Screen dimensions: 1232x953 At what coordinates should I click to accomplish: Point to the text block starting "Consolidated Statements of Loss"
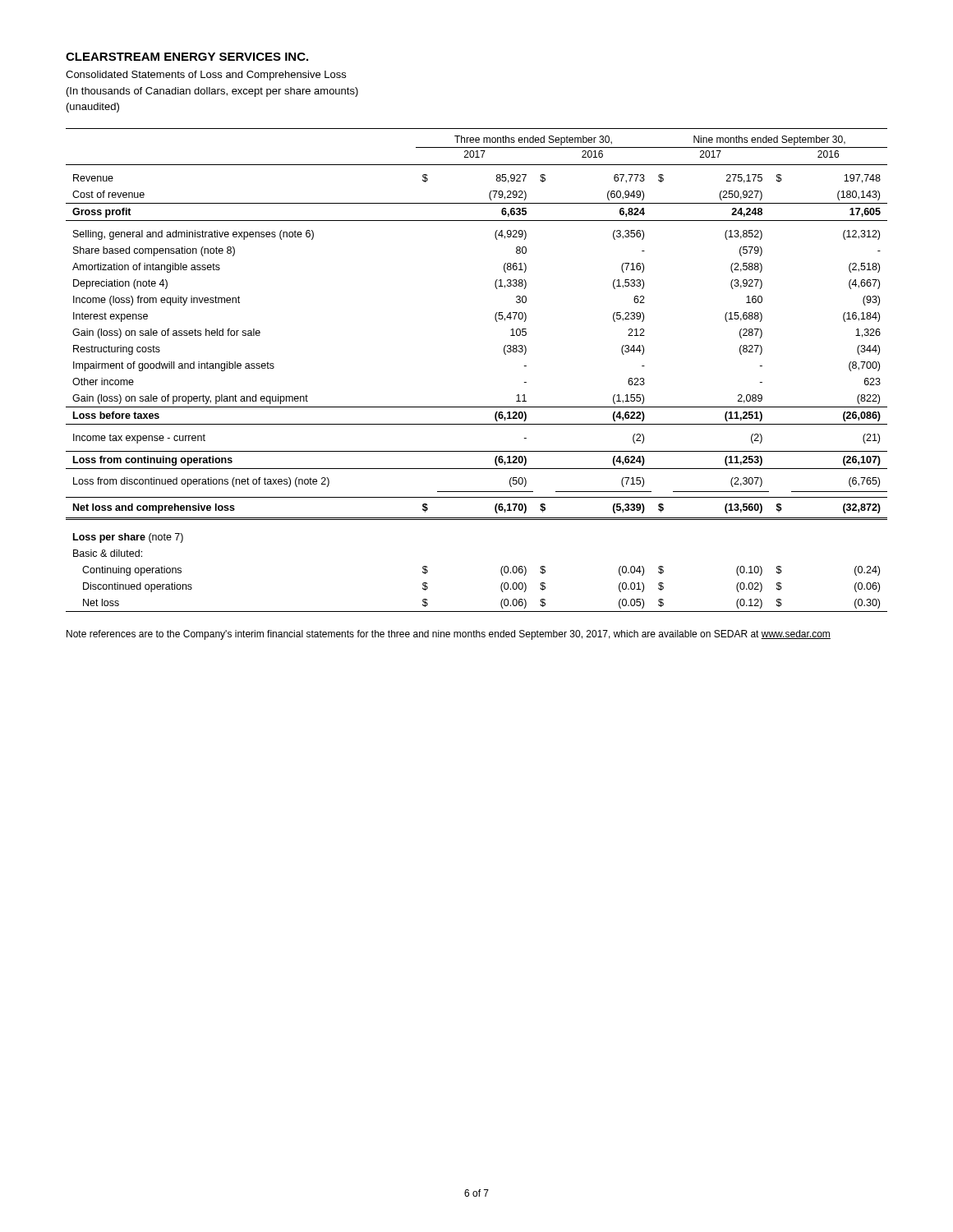pyautogui.click(x=212, y=90)
